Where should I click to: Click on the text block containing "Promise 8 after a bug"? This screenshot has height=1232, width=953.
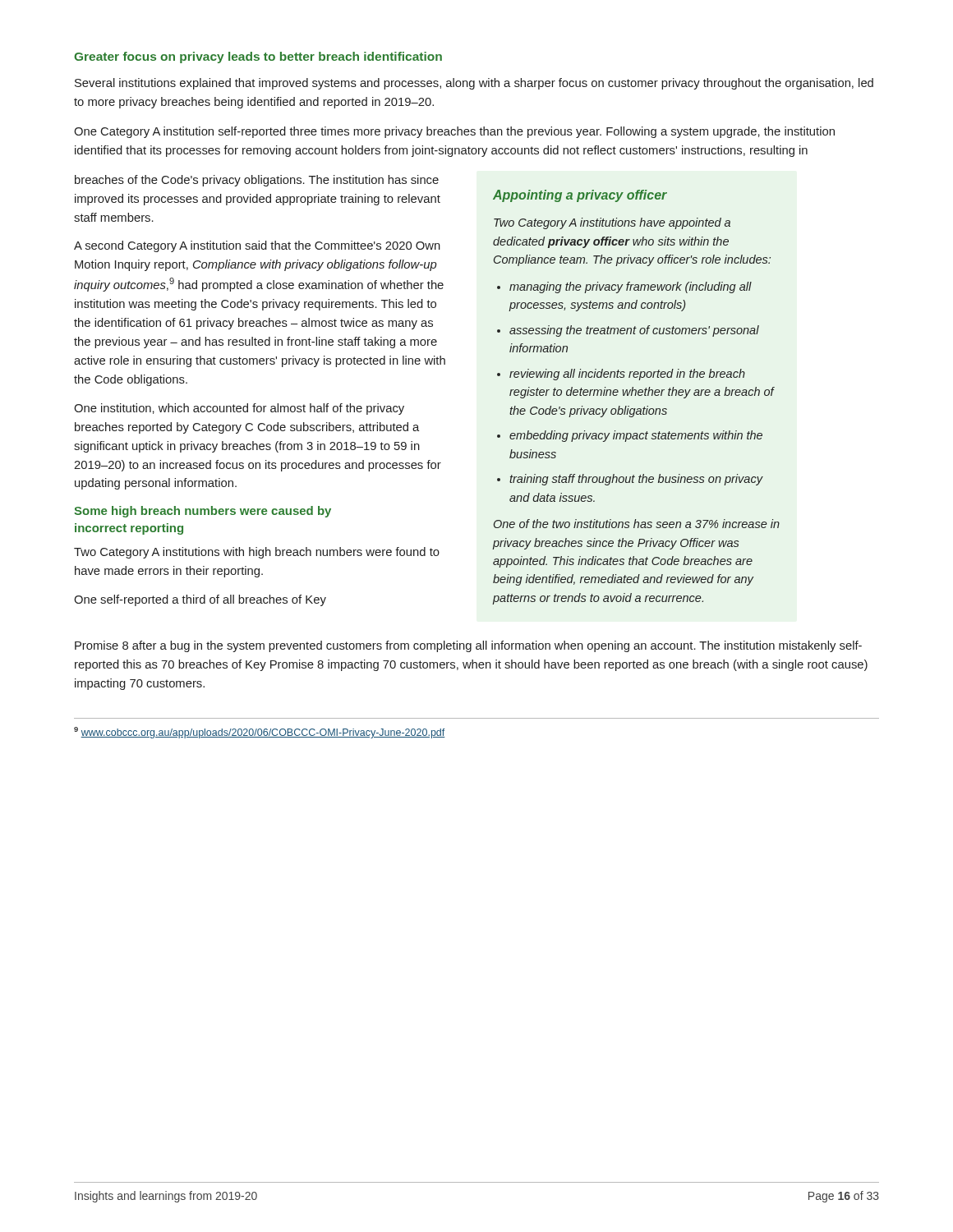pyautogui.click(x=471, y=665)
